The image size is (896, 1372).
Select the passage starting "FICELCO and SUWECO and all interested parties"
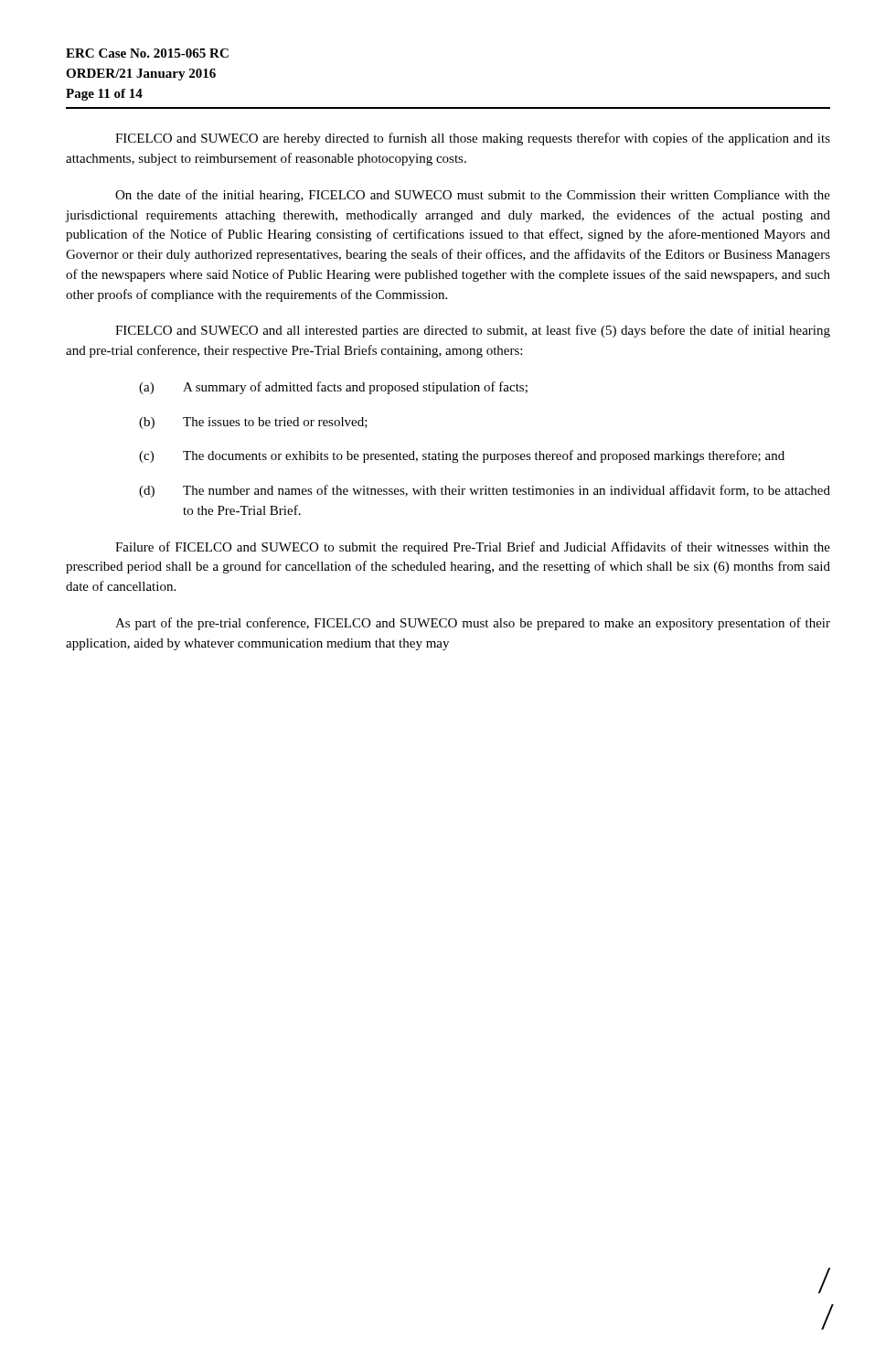(x=448, y=340)
